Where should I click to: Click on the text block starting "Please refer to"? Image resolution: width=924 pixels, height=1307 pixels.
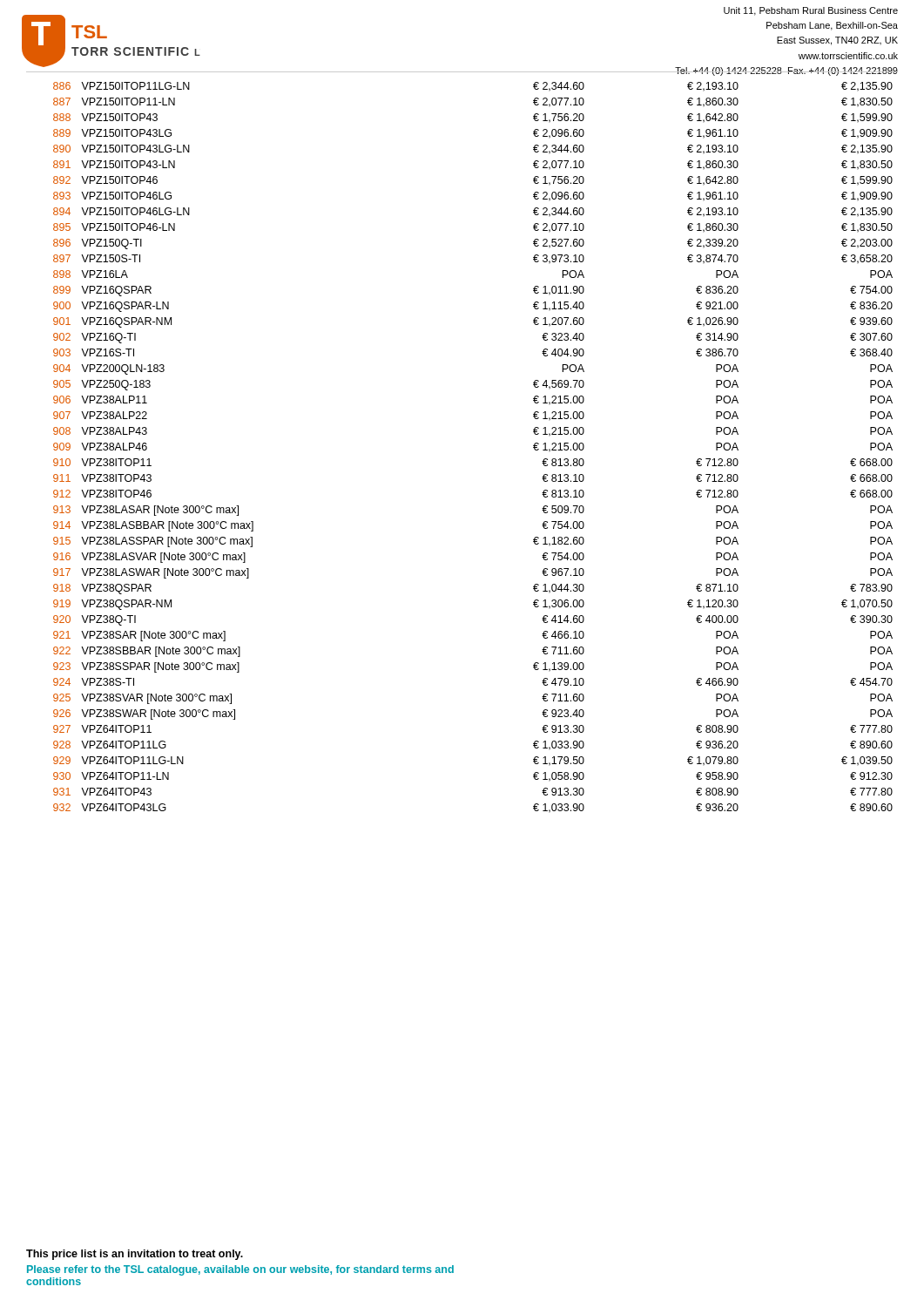tap(240, 1276)
